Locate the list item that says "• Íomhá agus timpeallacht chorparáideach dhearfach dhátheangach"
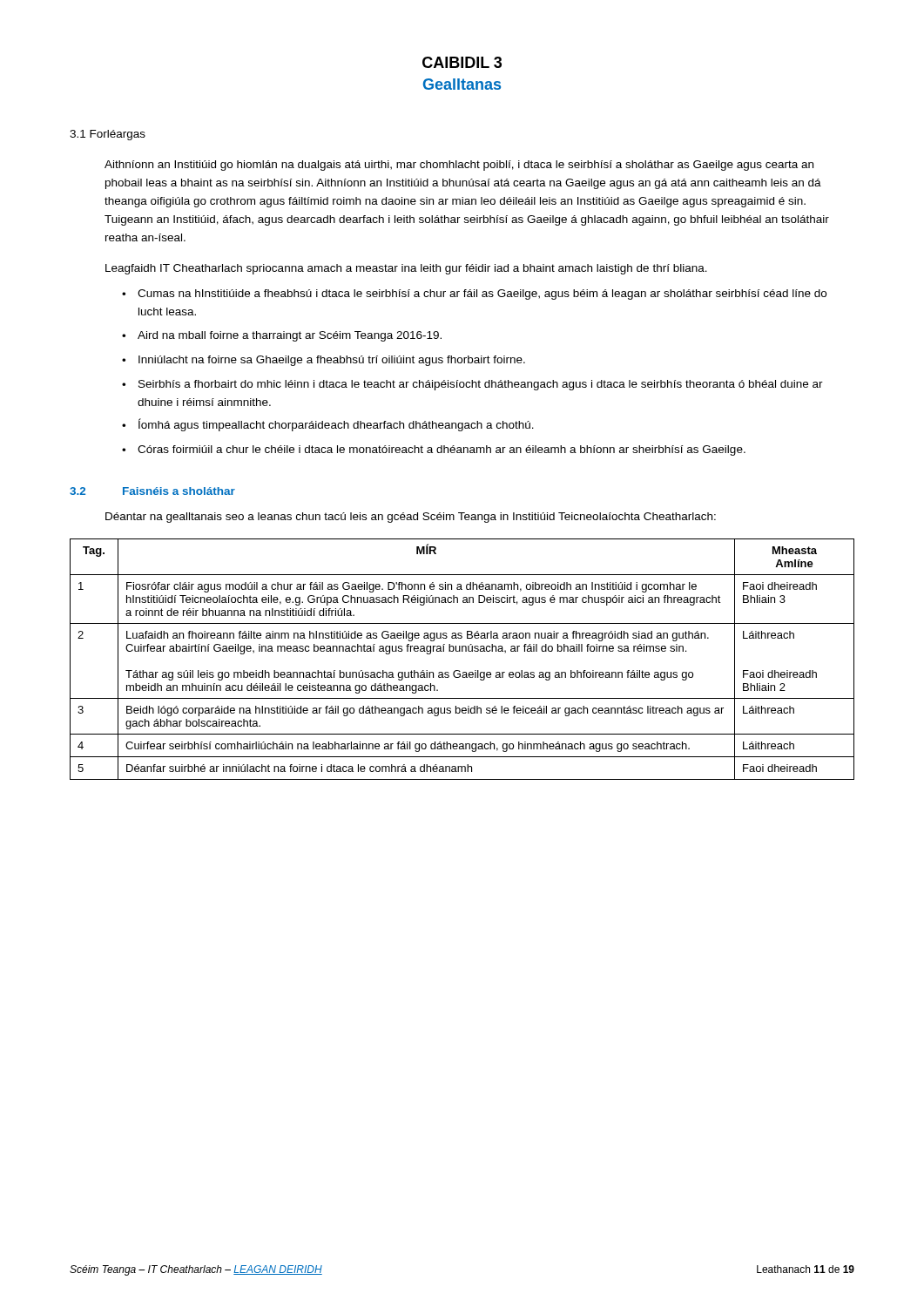This screenshot has width=924, height=1307. point(328,426)
